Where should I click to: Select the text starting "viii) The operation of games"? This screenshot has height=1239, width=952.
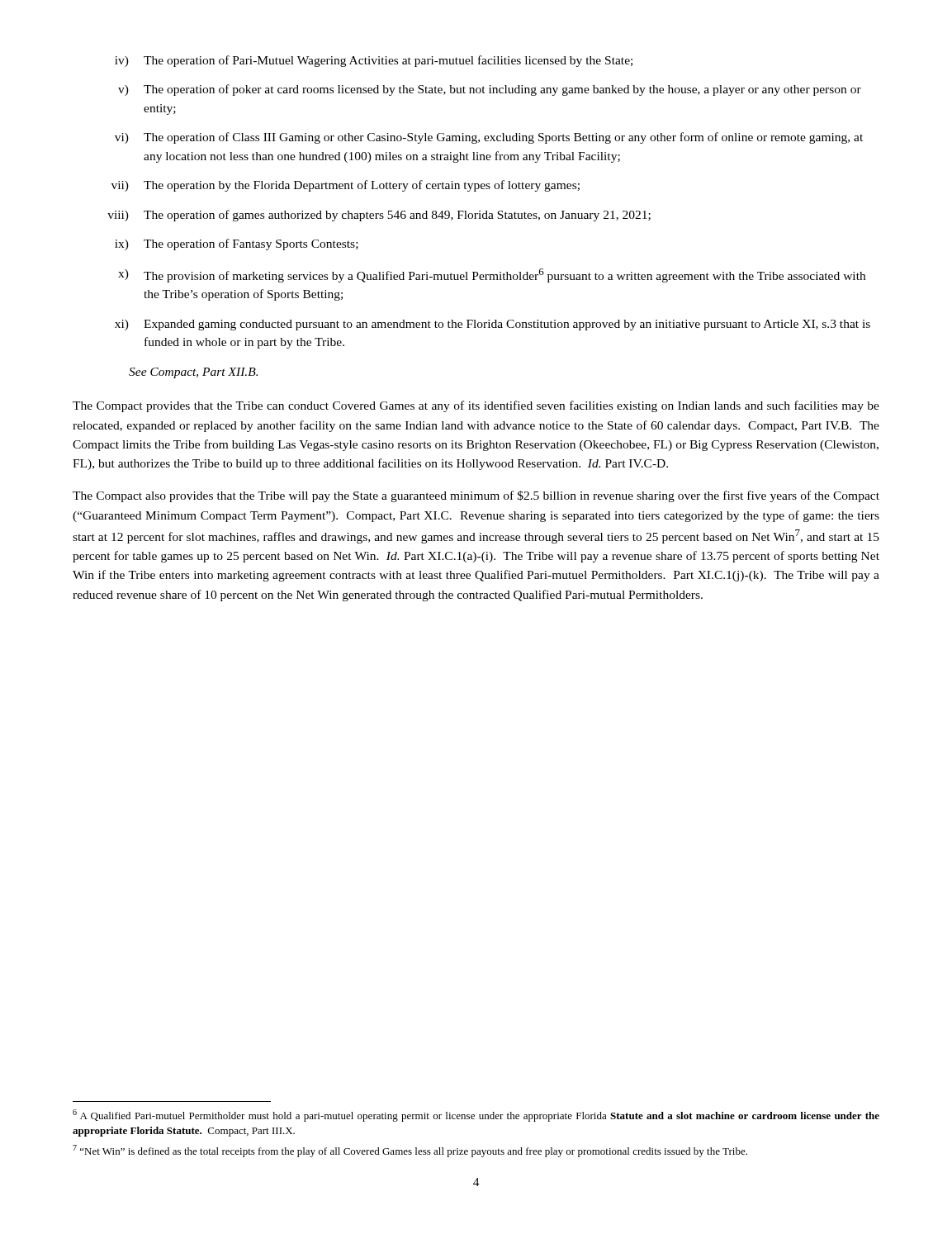pos(476,215)
